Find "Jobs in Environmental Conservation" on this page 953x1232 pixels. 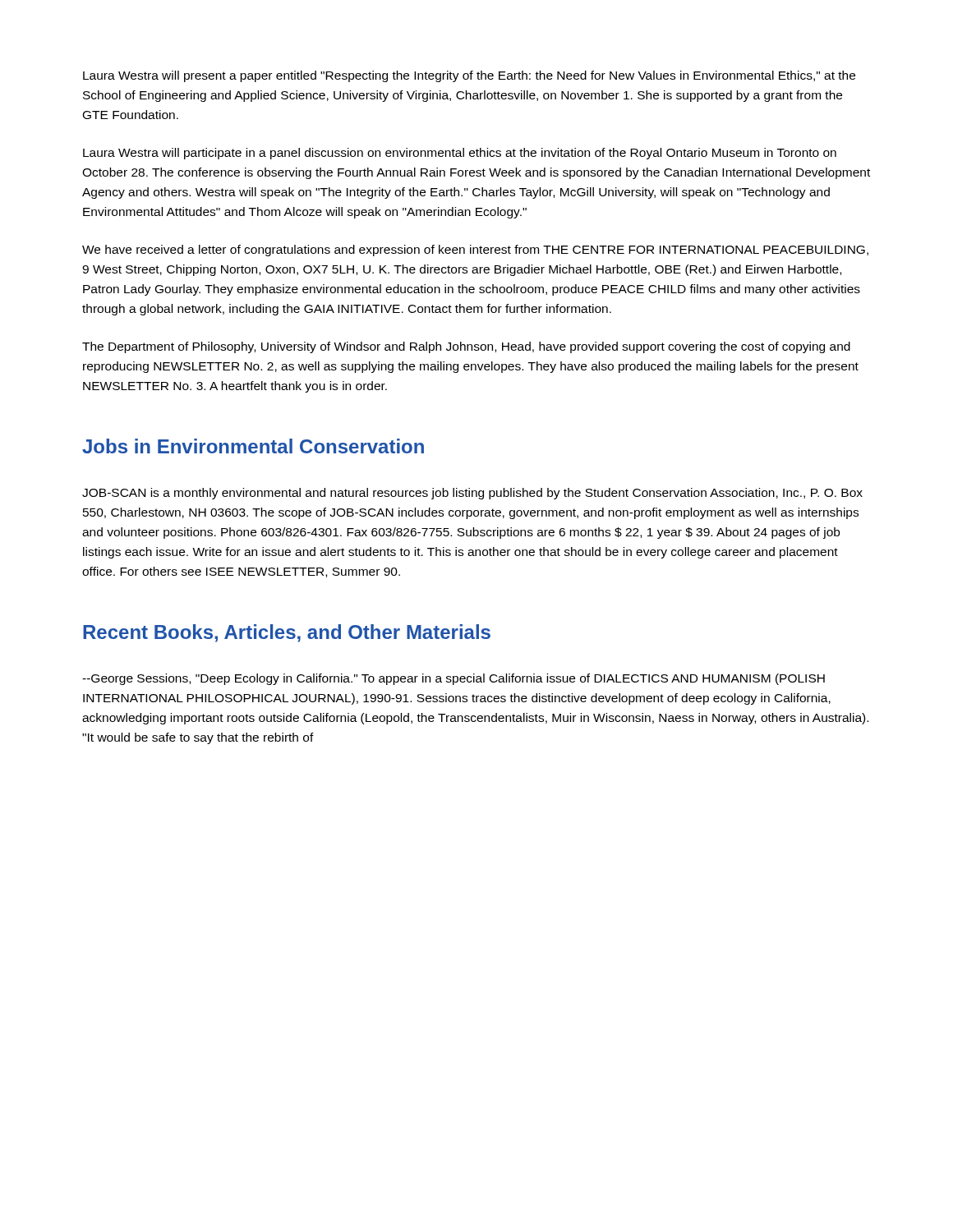coord(254,447)
